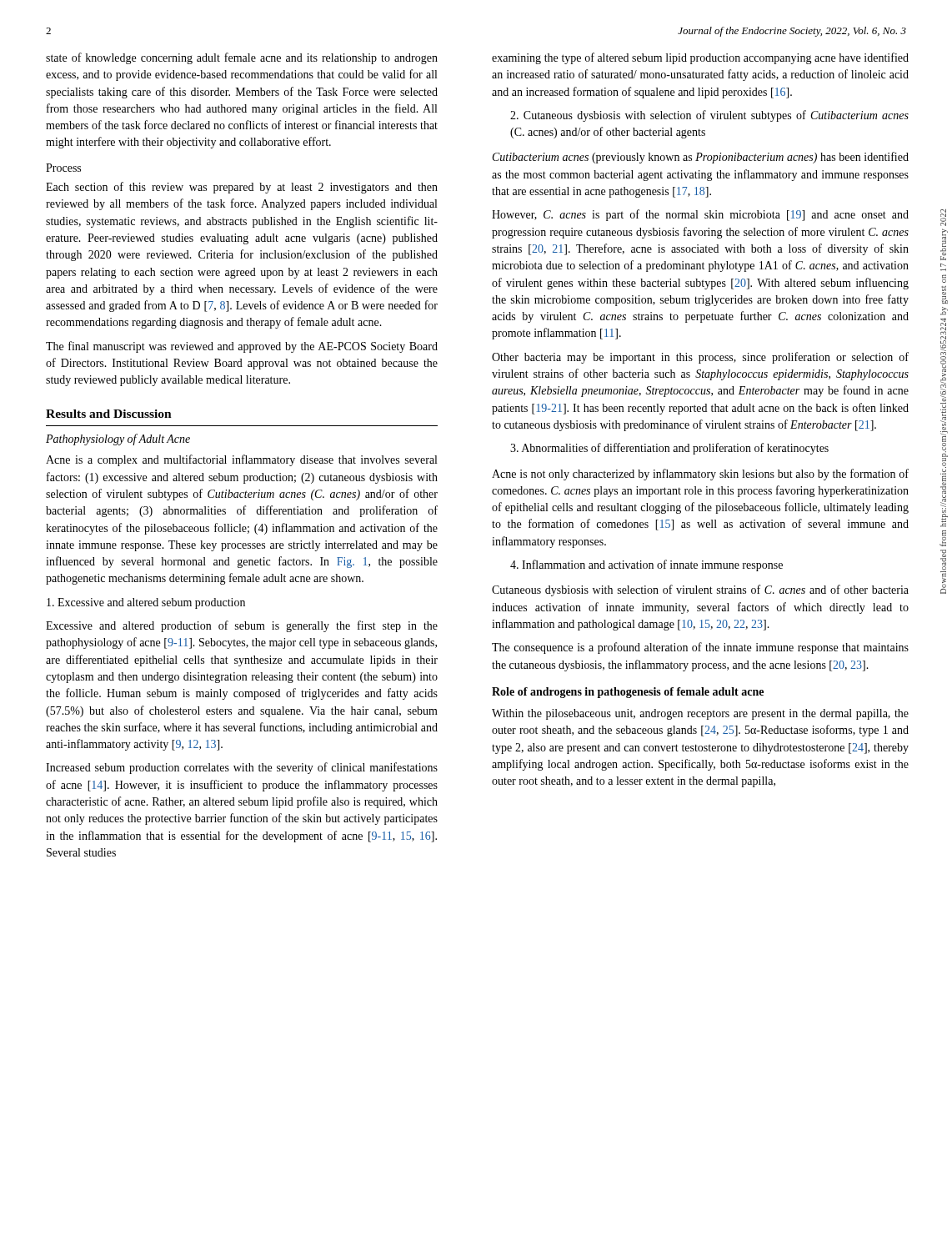Select the element starting "4. Inflammation and"
The width and height of the screenshot is (952, 1251).
[x=647, y=565]
